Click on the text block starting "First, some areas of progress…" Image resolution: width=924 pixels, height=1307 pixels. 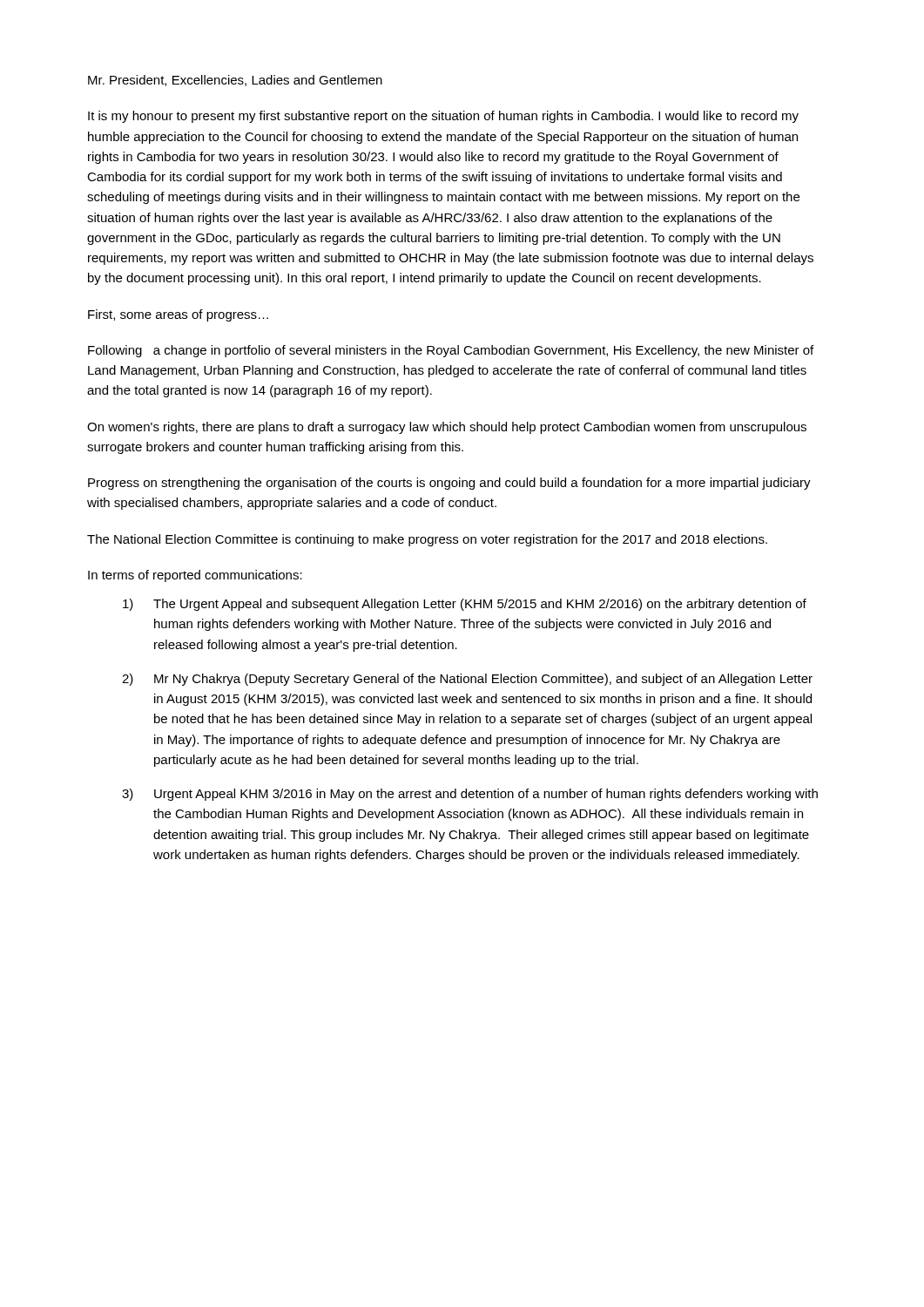[179, 314]
